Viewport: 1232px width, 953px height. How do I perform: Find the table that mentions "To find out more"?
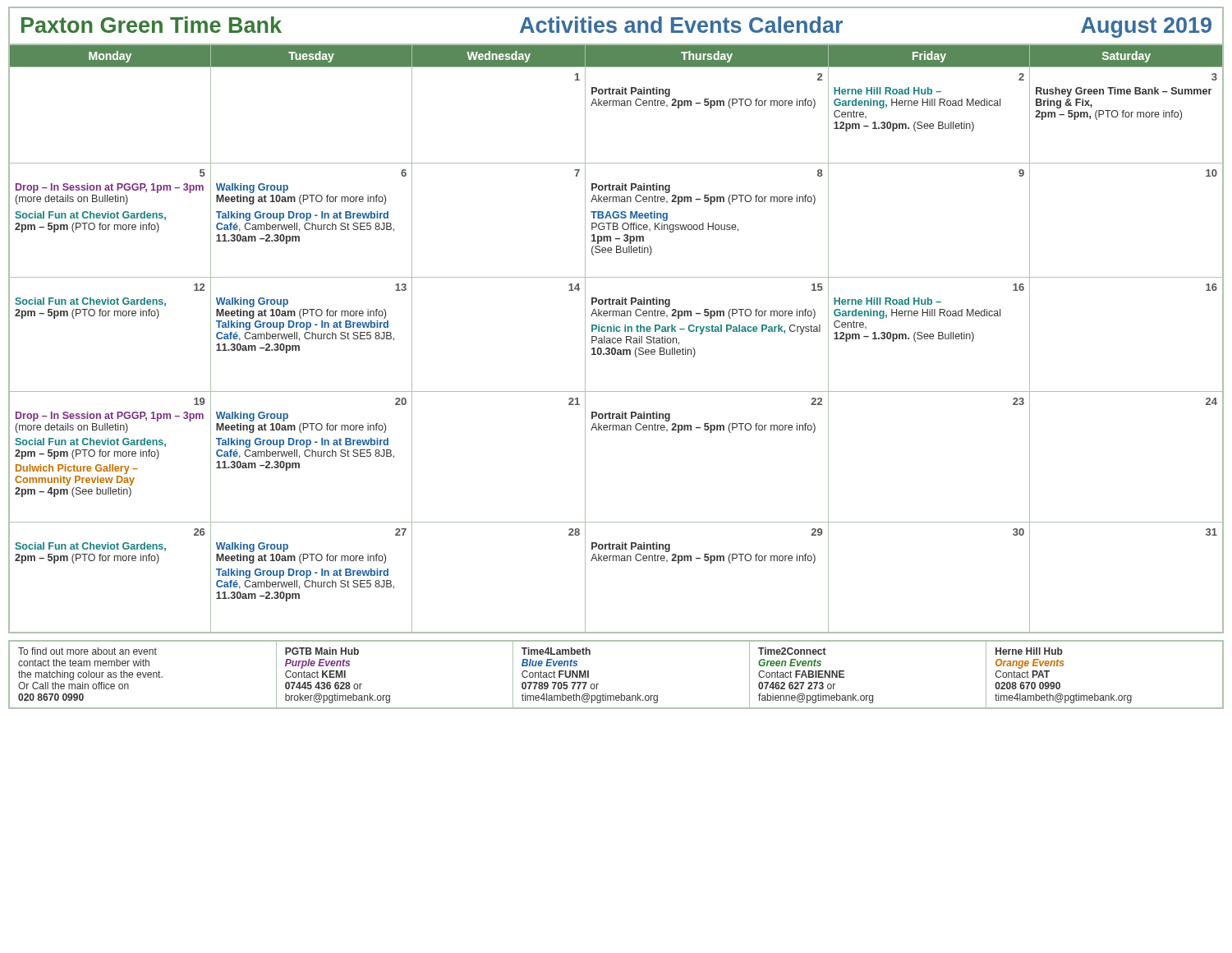616,675
